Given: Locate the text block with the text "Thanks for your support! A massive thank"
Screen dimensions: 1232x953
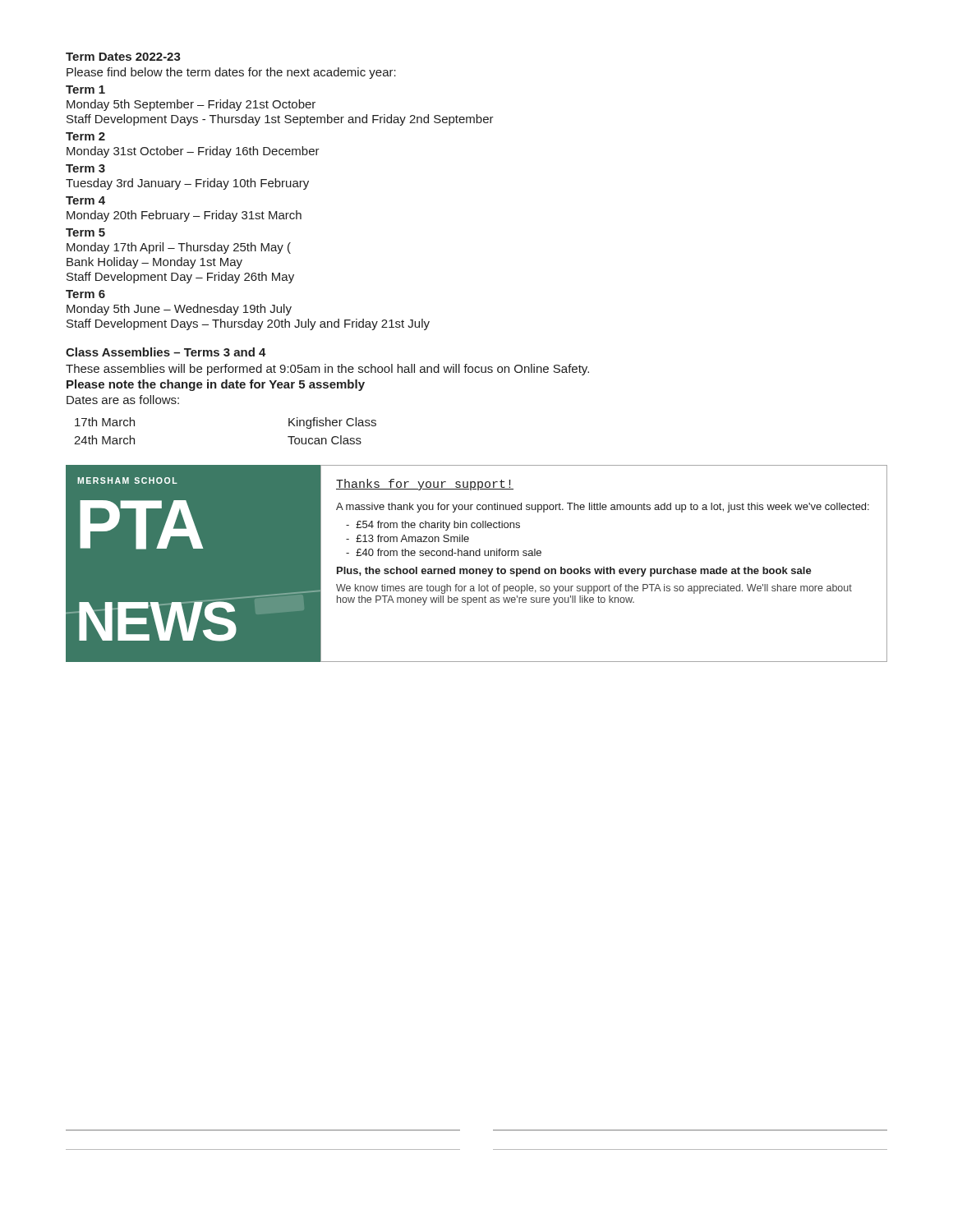Looking at the screenshot, I should click(425, 485).
